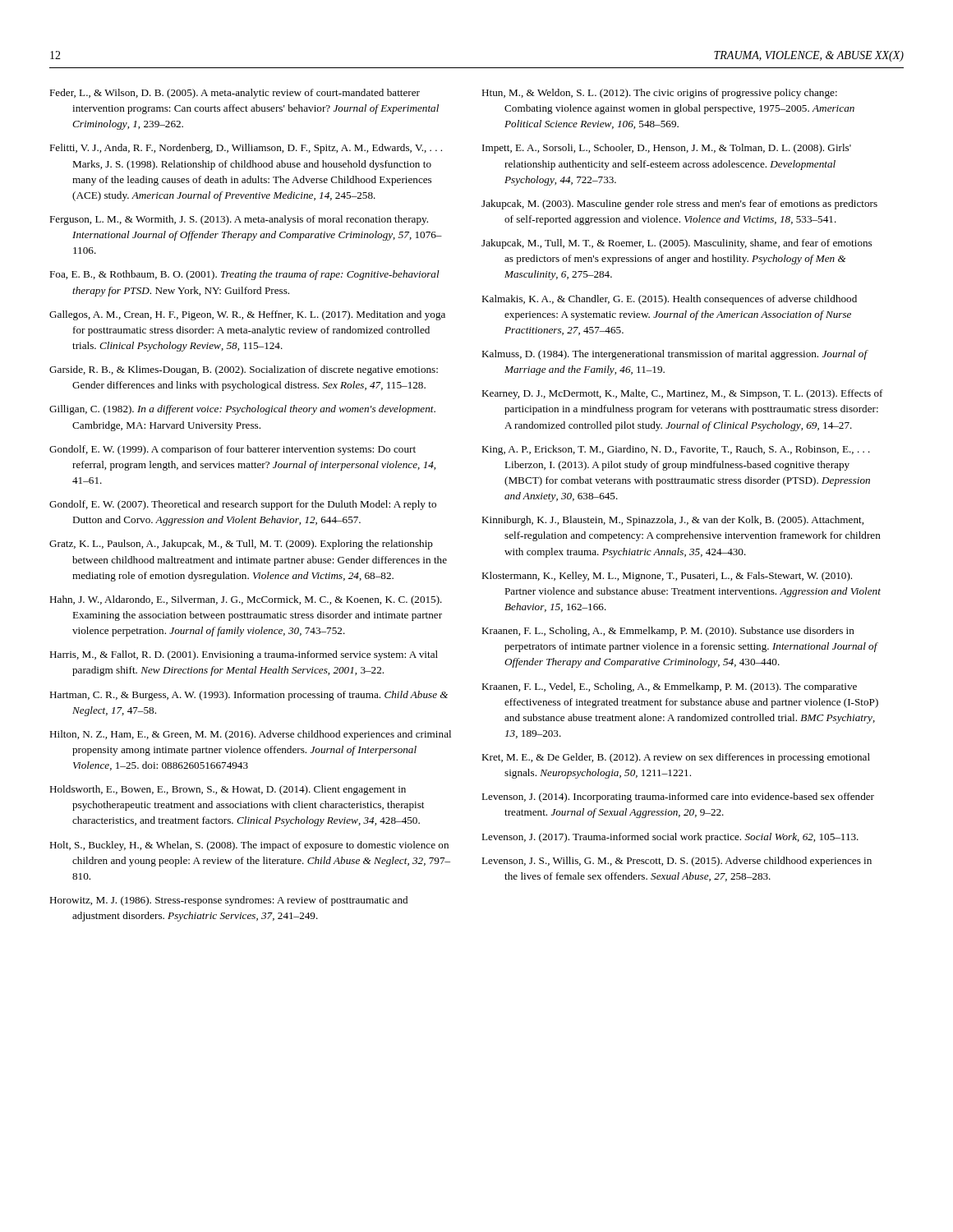Point to the block beginning "Levenson, J. (2014). Incorporating trauma-informed care into"
953x1232 pixels.
pyautogui.click(x=678, y=804)
